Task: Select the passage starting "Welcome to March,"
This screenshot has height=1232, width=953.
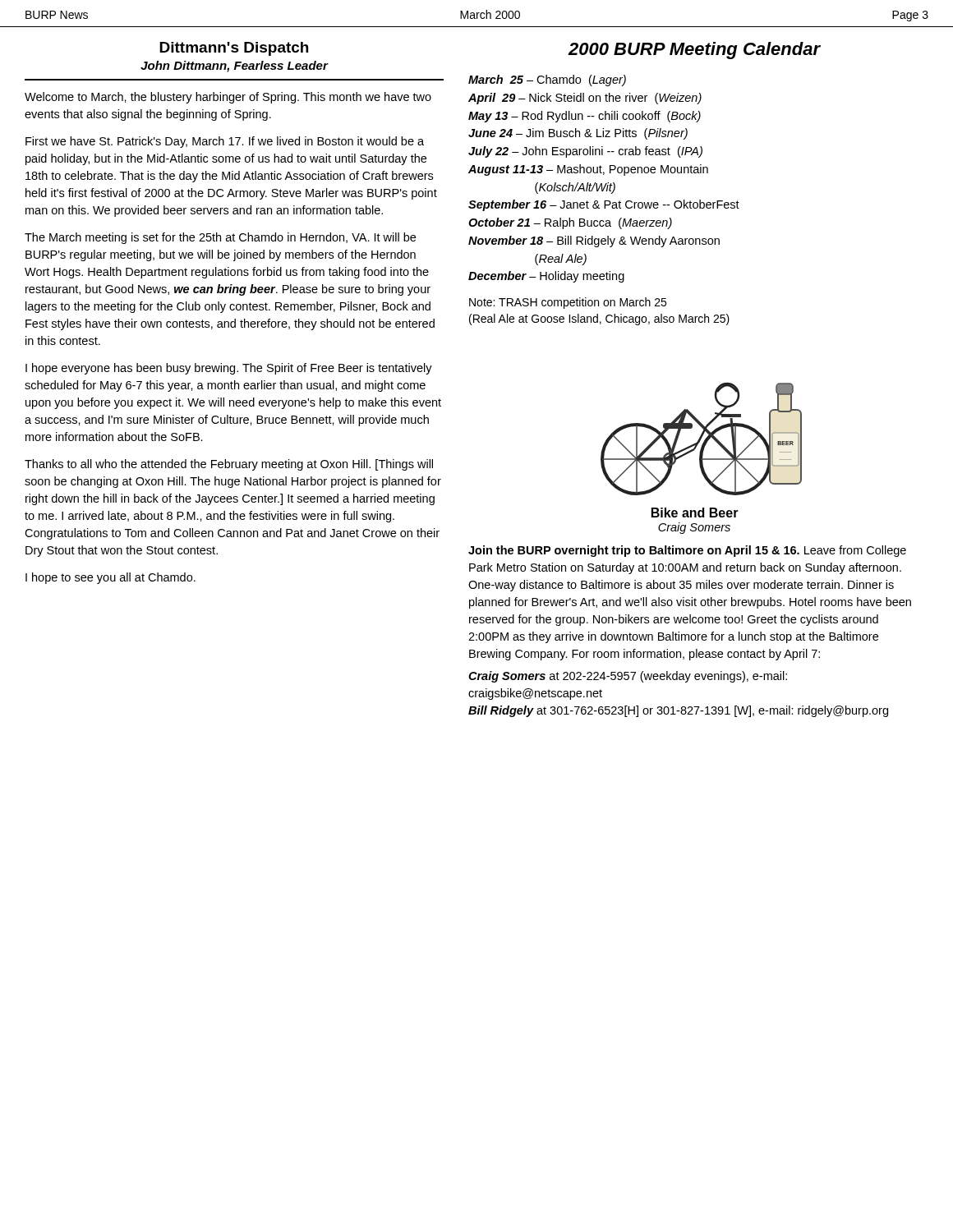Action: coord(234,106)
